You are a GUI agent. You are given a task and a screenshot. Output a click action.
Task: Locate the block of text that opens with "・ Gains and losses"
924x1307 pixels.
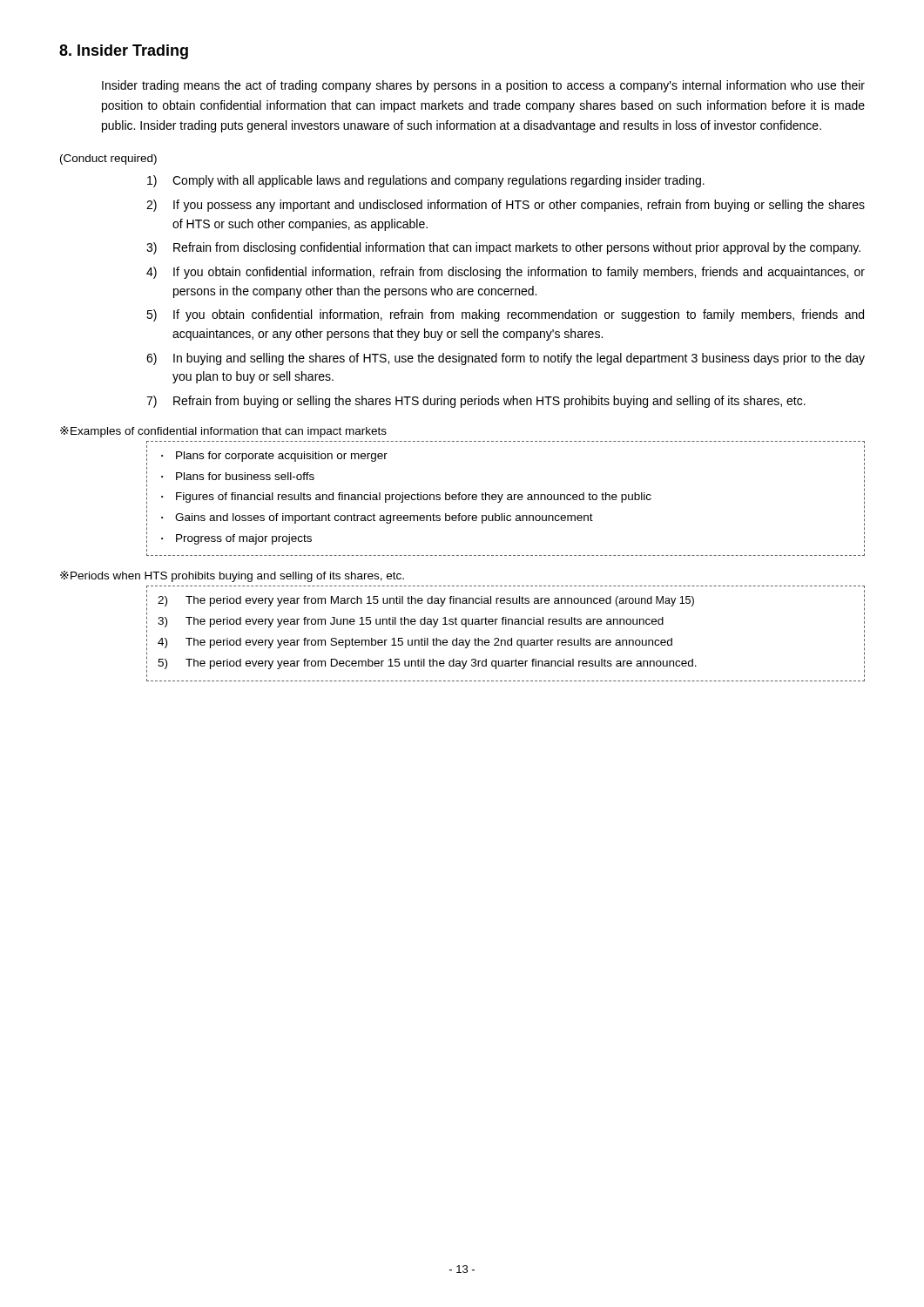(374, 518)
